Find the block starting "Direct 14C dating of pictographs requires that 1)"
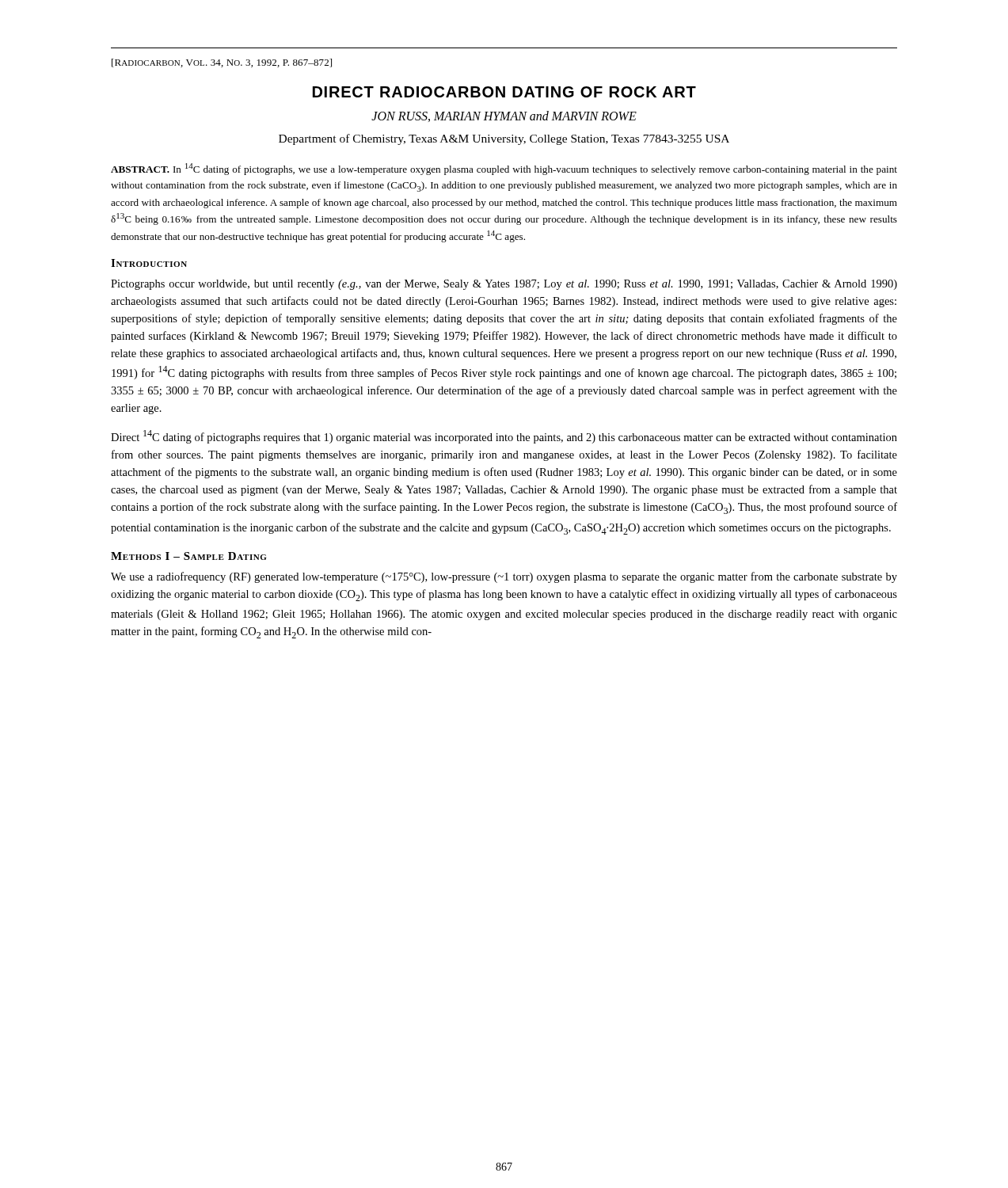1008x1188 pixels. (504, 482)
